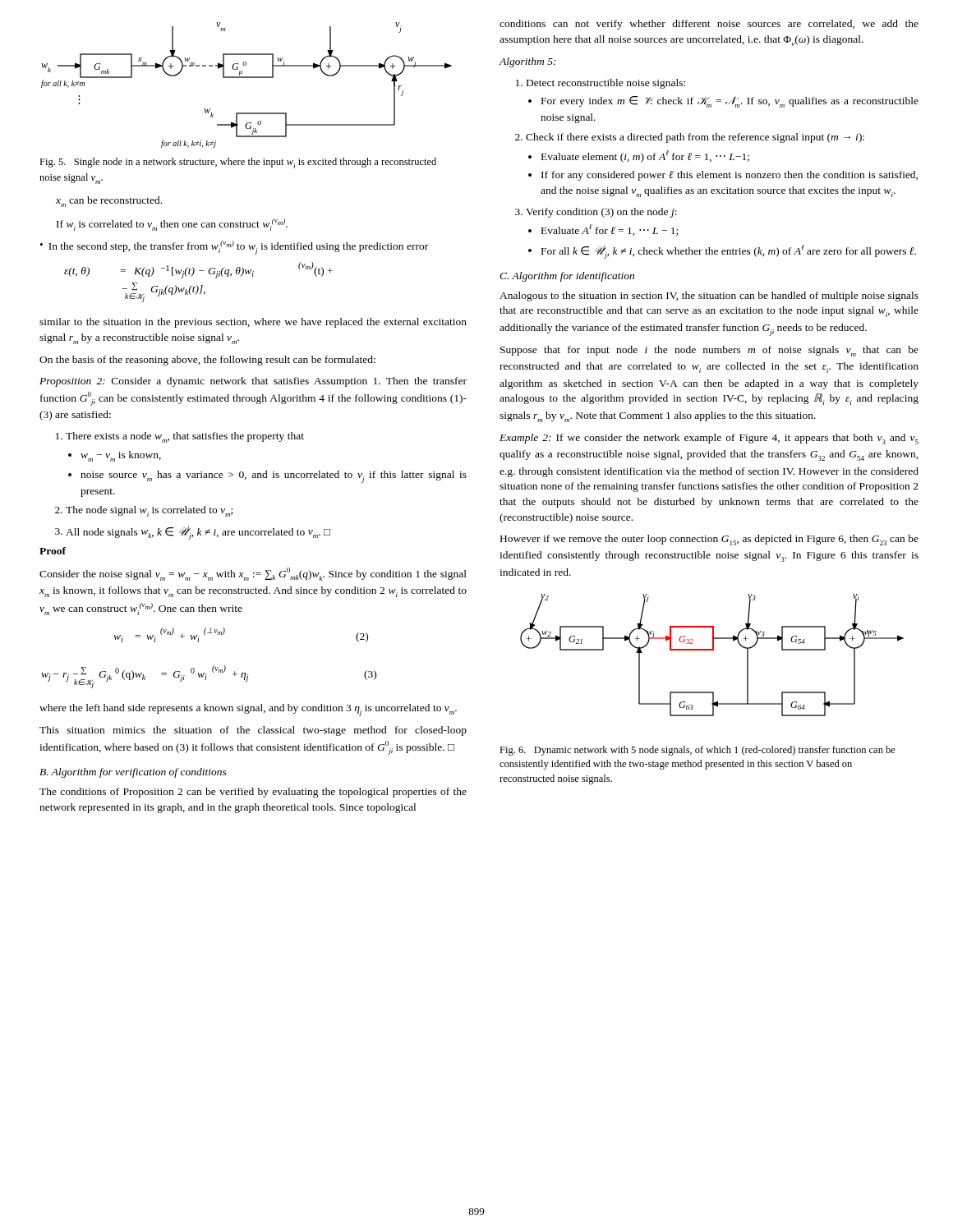953x1232 pixels.
Task: Select the formula that says "wj − rj − ∑"
Action: coord(241,673)
